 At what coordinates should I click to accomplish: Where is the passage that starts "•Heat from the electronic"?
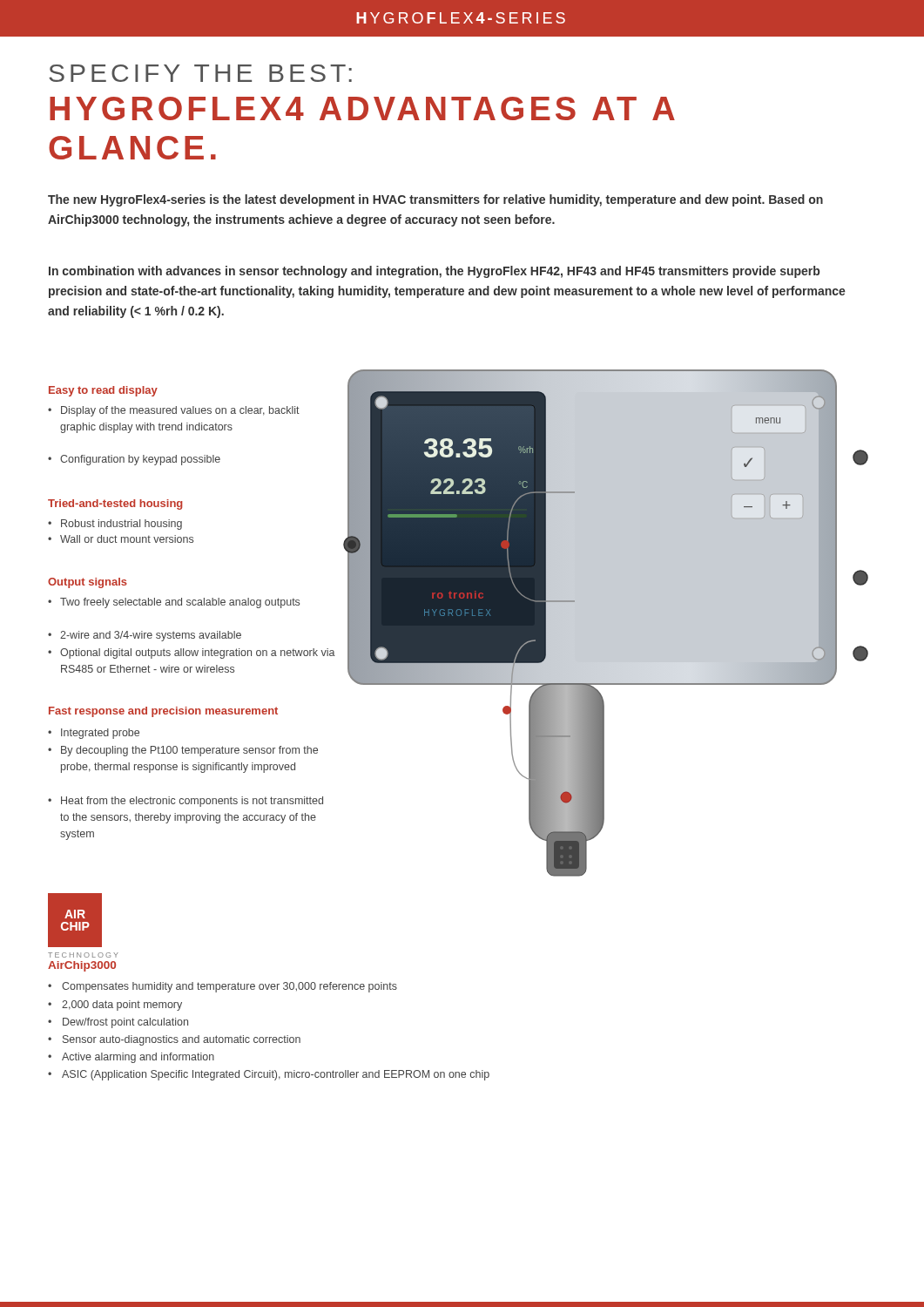(192, 817)
